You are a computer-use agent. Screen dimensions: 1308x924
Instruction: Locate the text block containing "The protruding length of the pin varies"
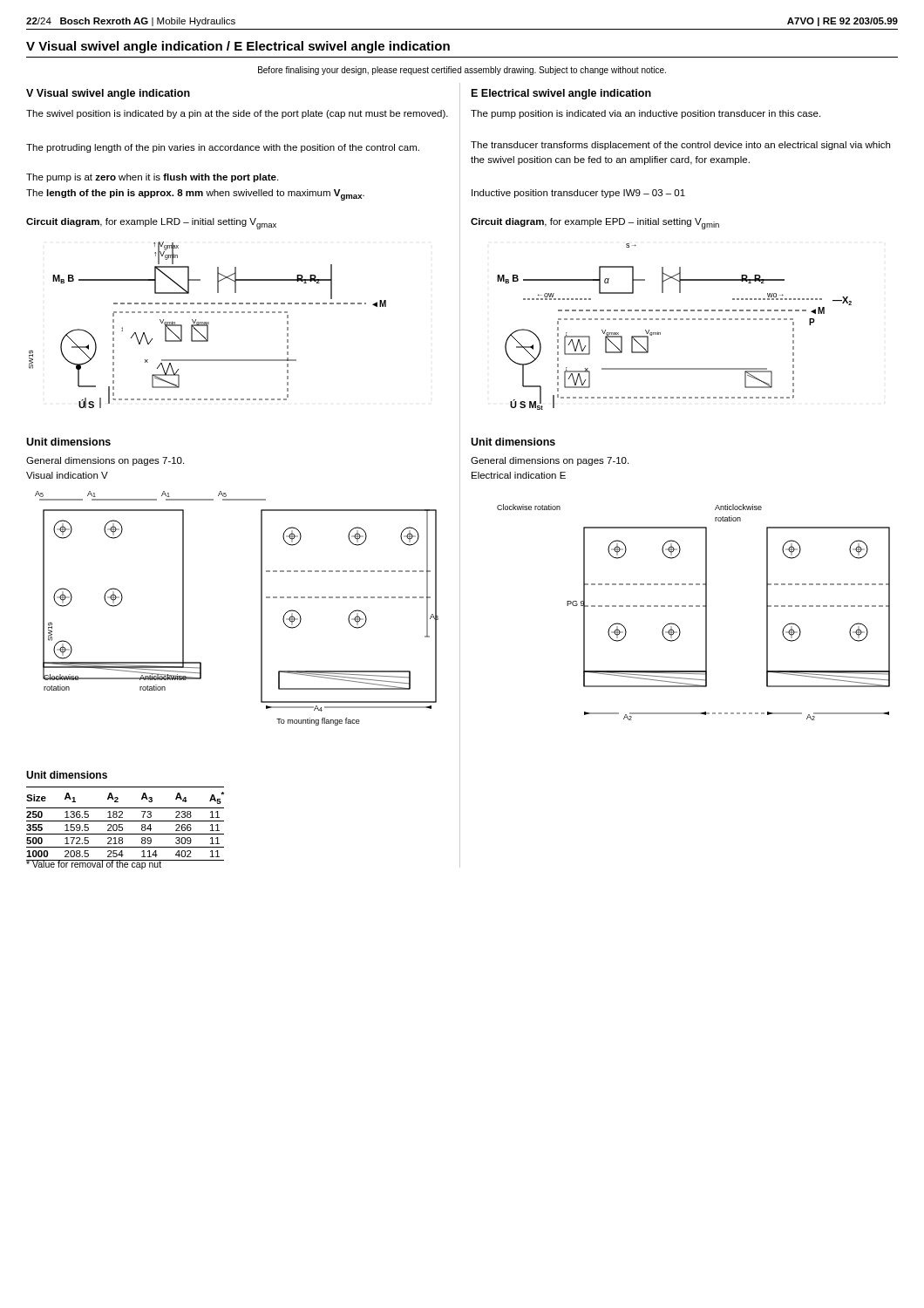(223, 147)
